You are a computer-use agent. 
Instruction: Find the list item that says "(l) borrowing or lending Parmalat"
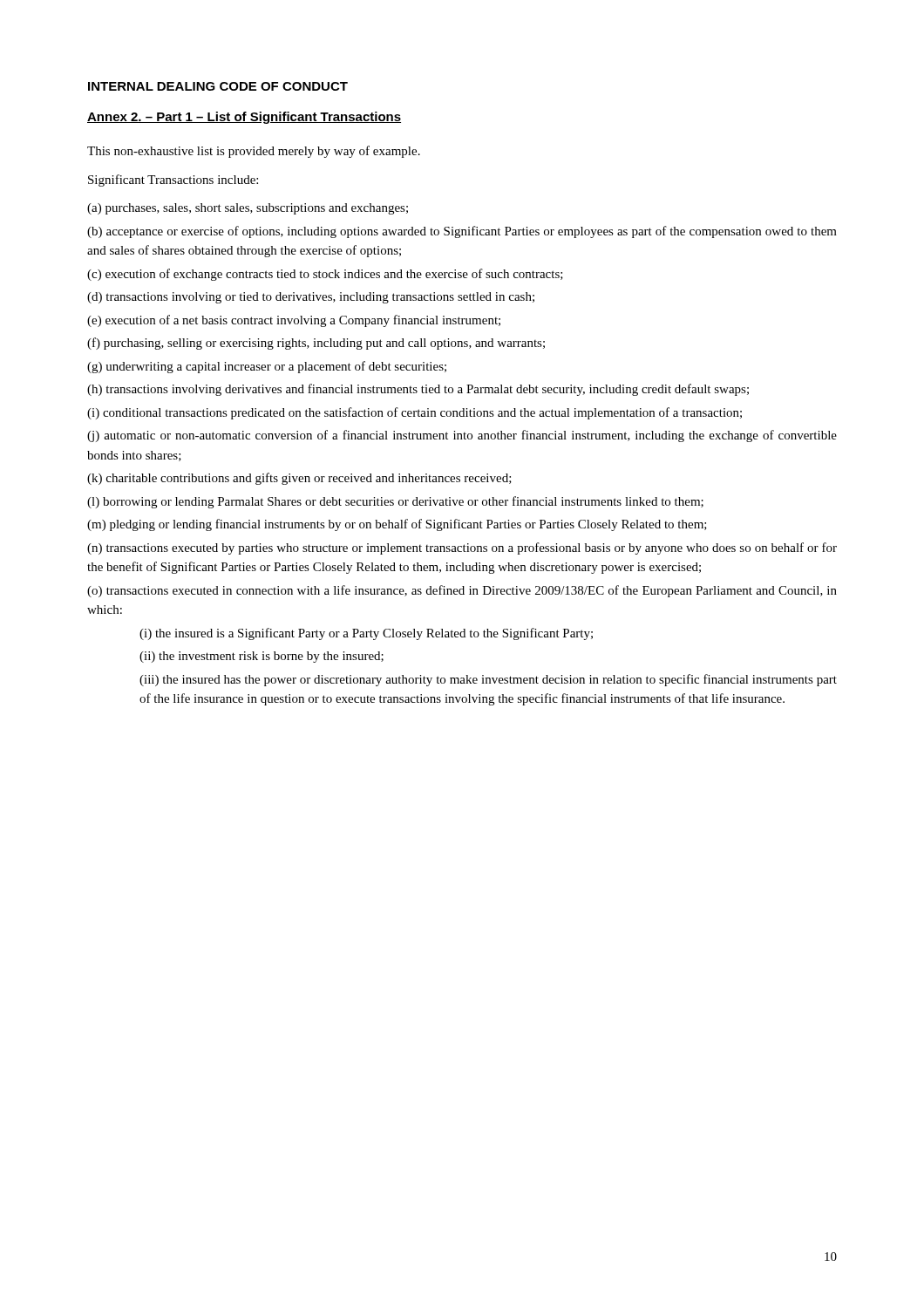tap(396, 501)
